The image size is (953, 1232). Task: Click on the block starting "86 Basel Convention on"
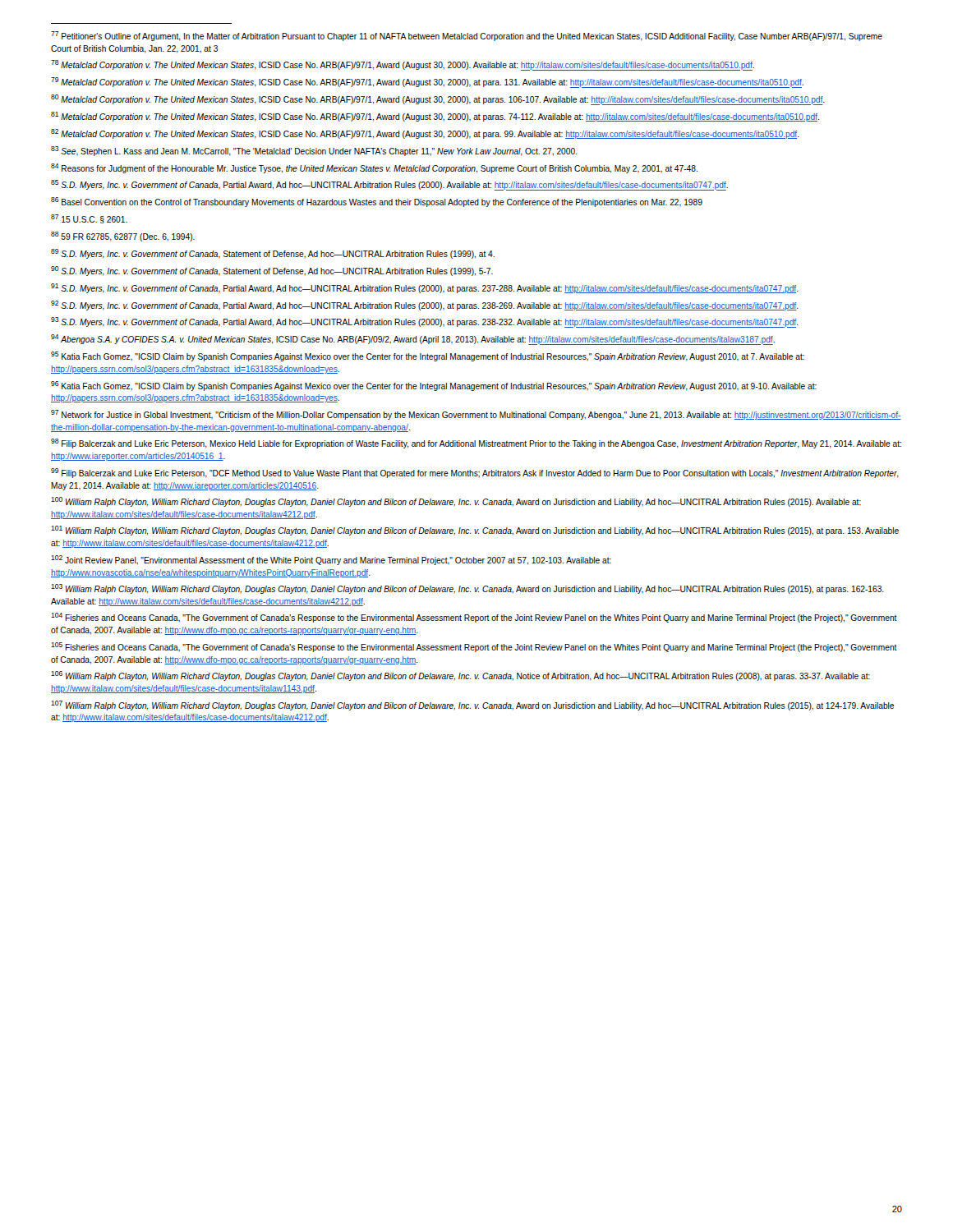pyautogui.click(x=377, y=202)
